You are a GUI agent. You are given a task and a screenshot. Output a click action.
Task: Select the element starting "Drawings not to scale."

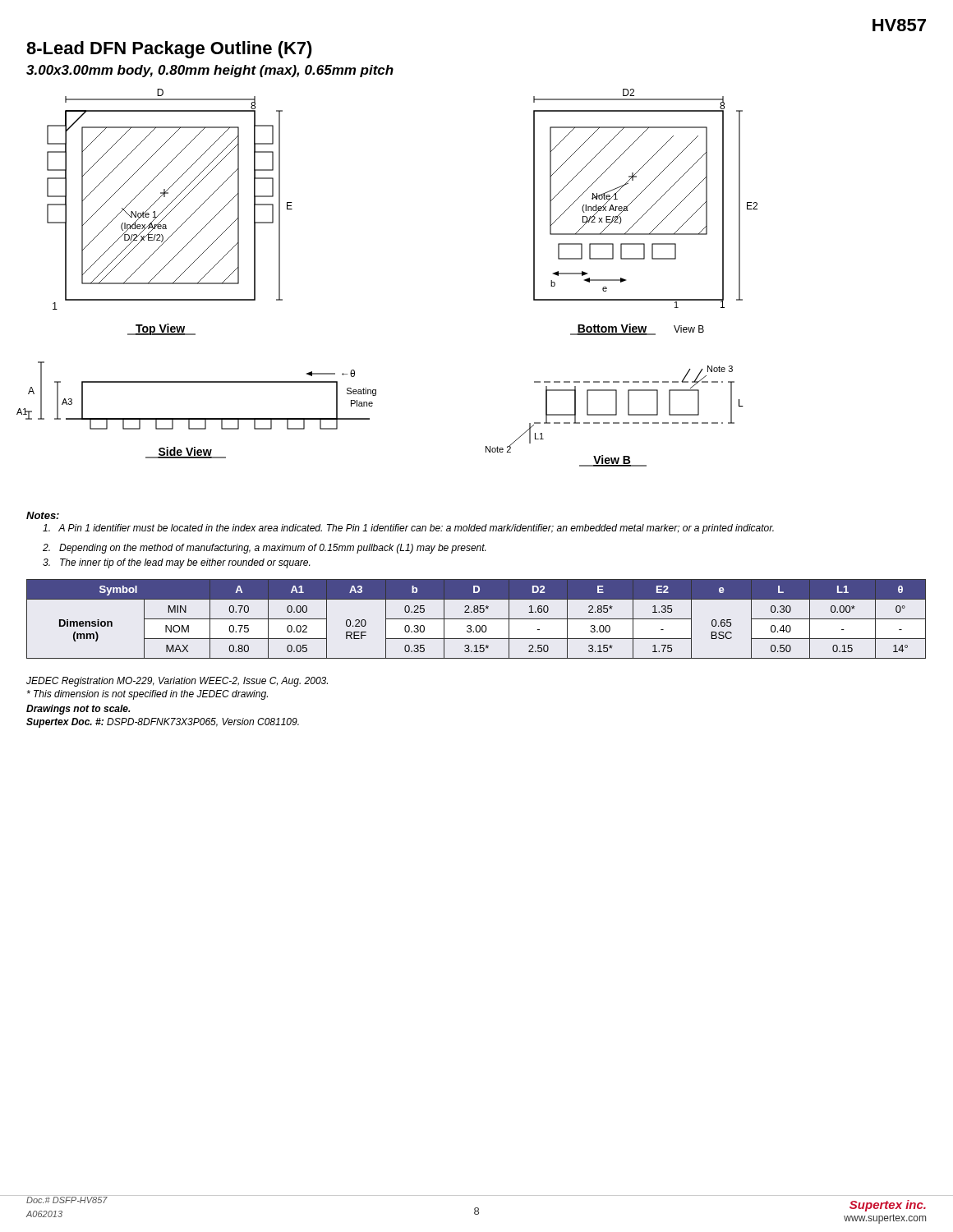[x=79, y=709]
